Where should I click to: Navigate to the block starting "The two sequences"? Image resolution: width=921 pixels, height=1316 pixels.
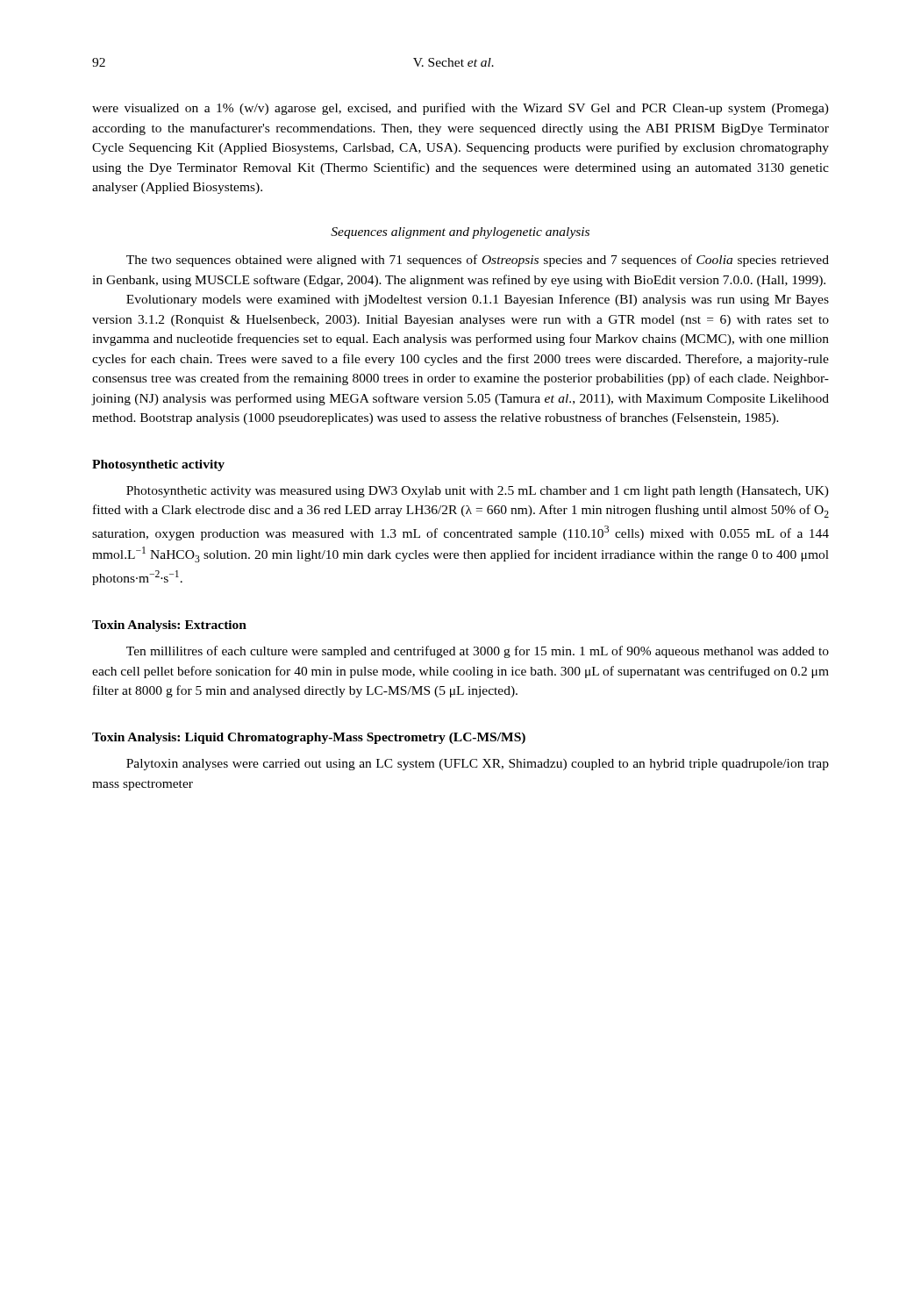click(460, 339)
